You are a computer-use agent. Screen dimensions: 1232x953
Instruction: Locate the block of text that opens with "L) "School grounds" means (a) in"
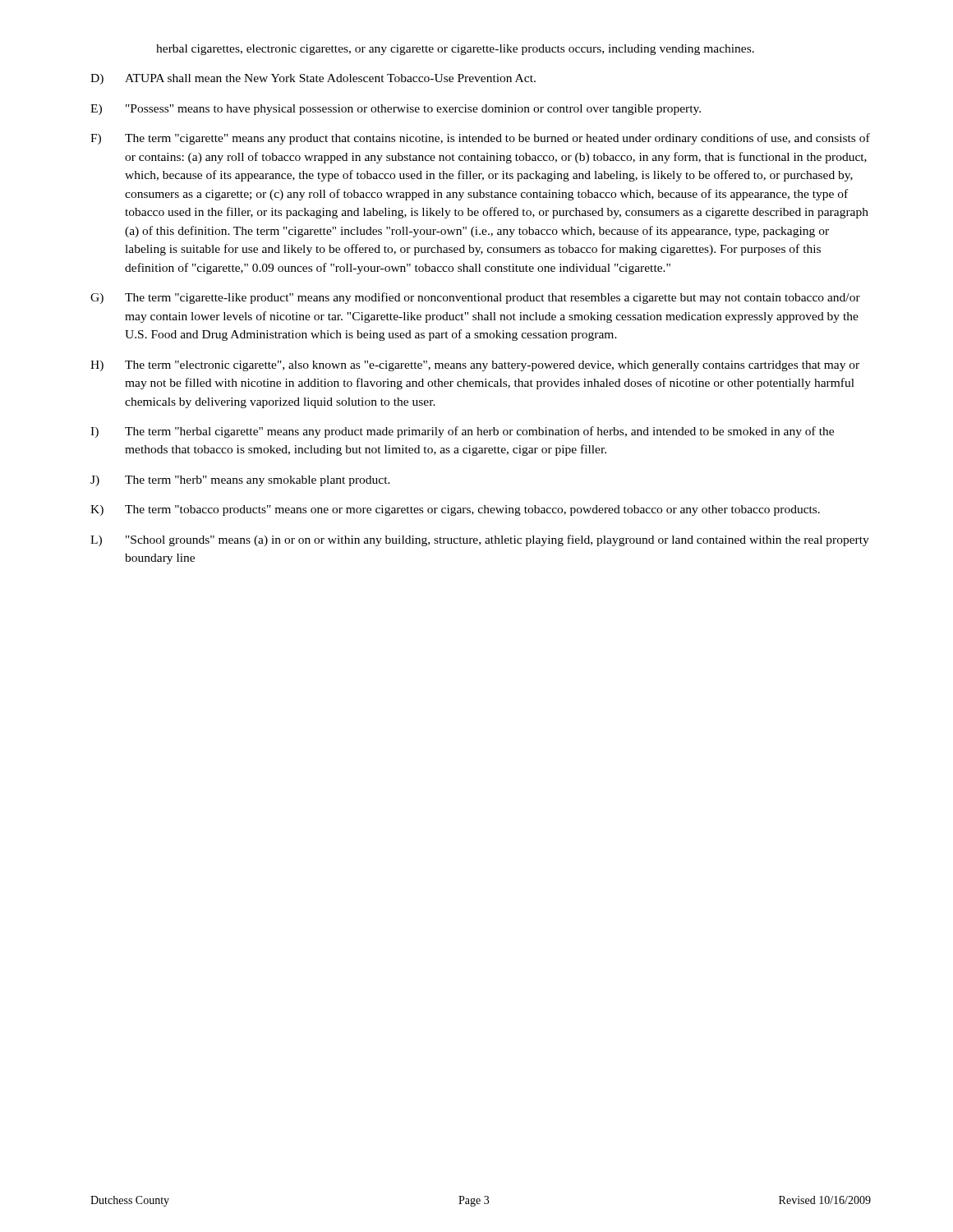481,549
